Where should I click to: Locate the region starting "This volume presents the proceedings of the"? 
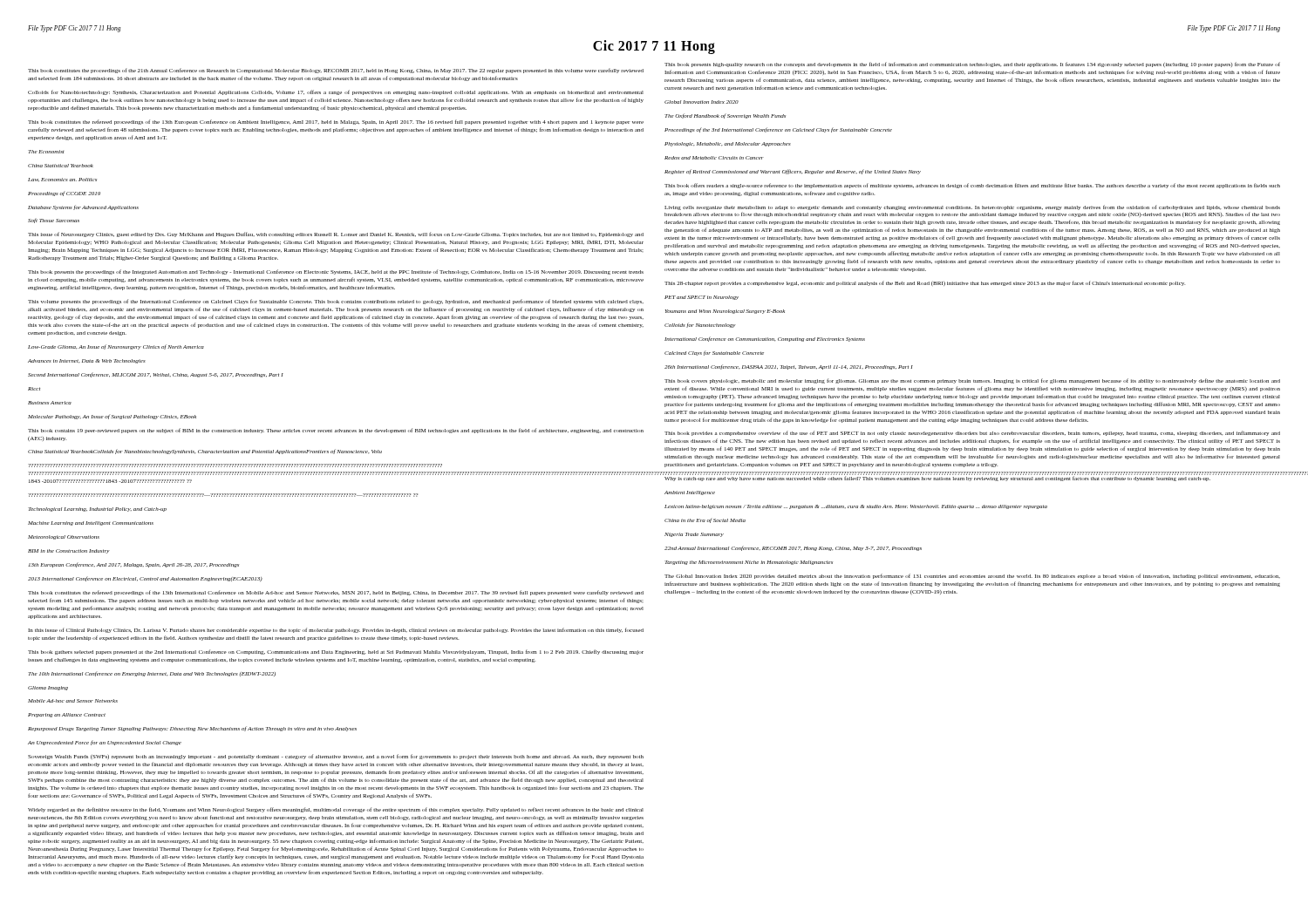[336, 318]
